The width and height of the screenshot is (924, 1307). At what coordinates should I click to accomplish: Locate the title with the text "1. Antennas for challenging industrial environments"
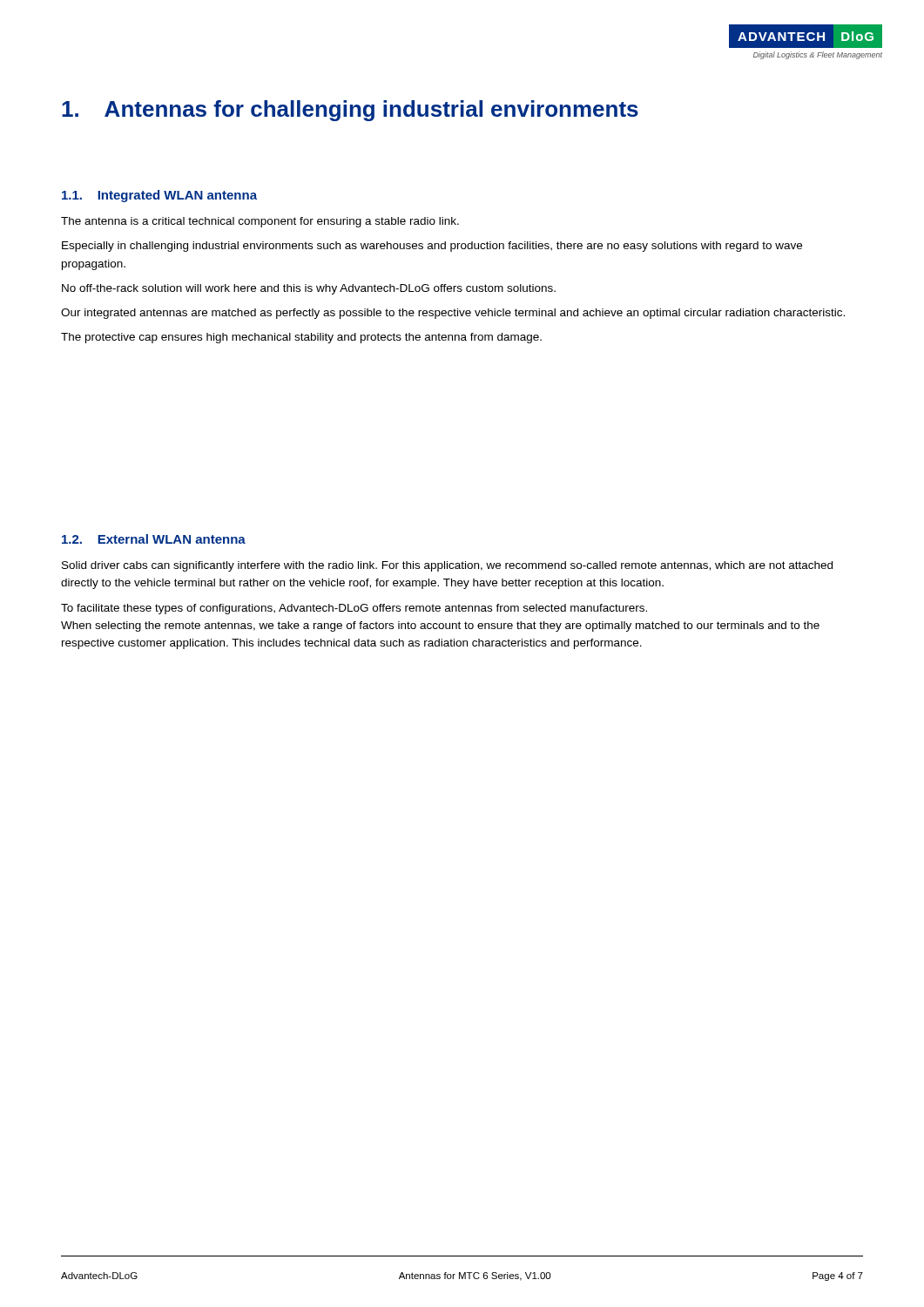(462, 109)
